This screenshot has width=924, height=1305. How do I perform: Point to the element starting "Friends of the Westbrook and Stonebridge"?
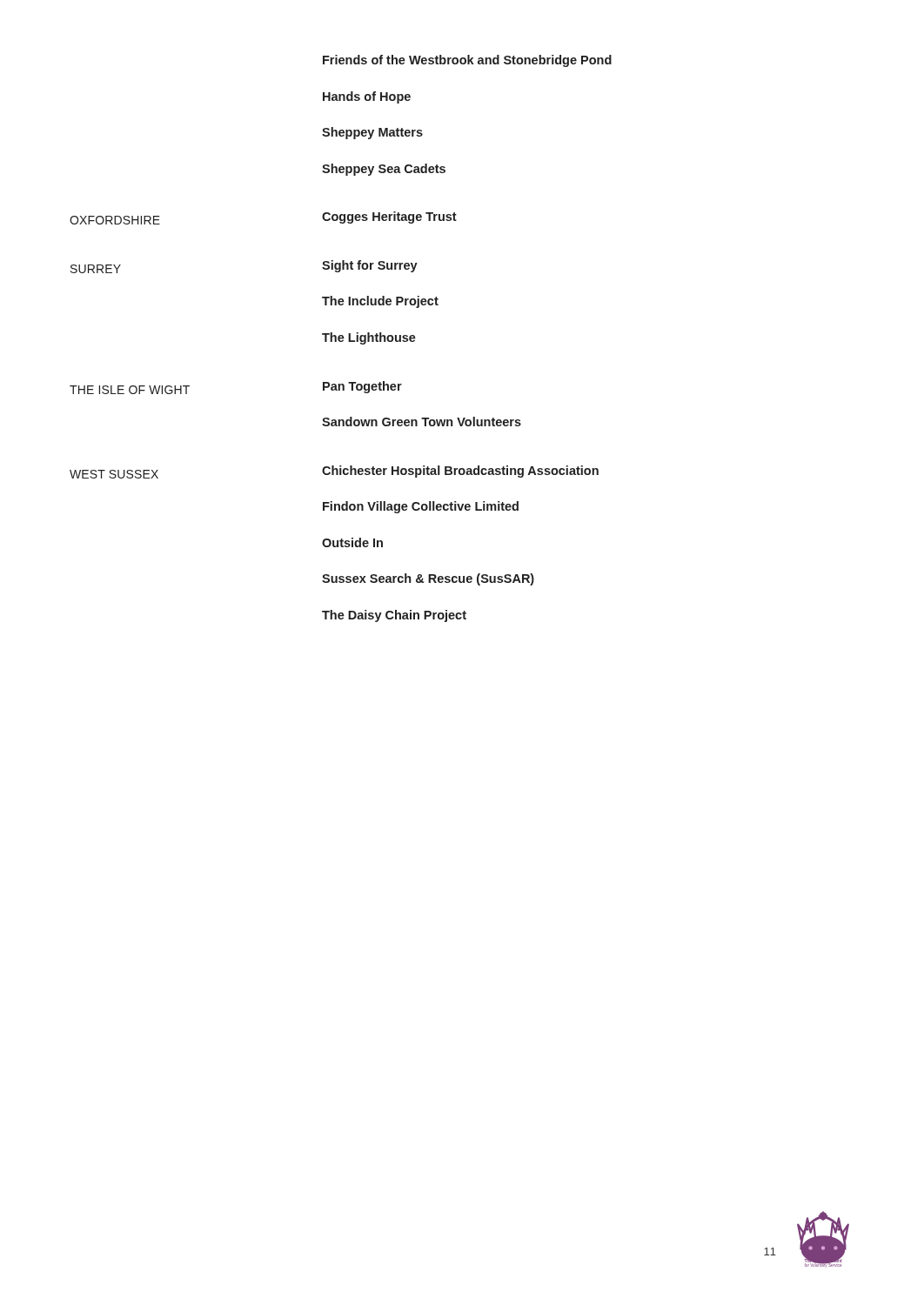tap(467, 60)
